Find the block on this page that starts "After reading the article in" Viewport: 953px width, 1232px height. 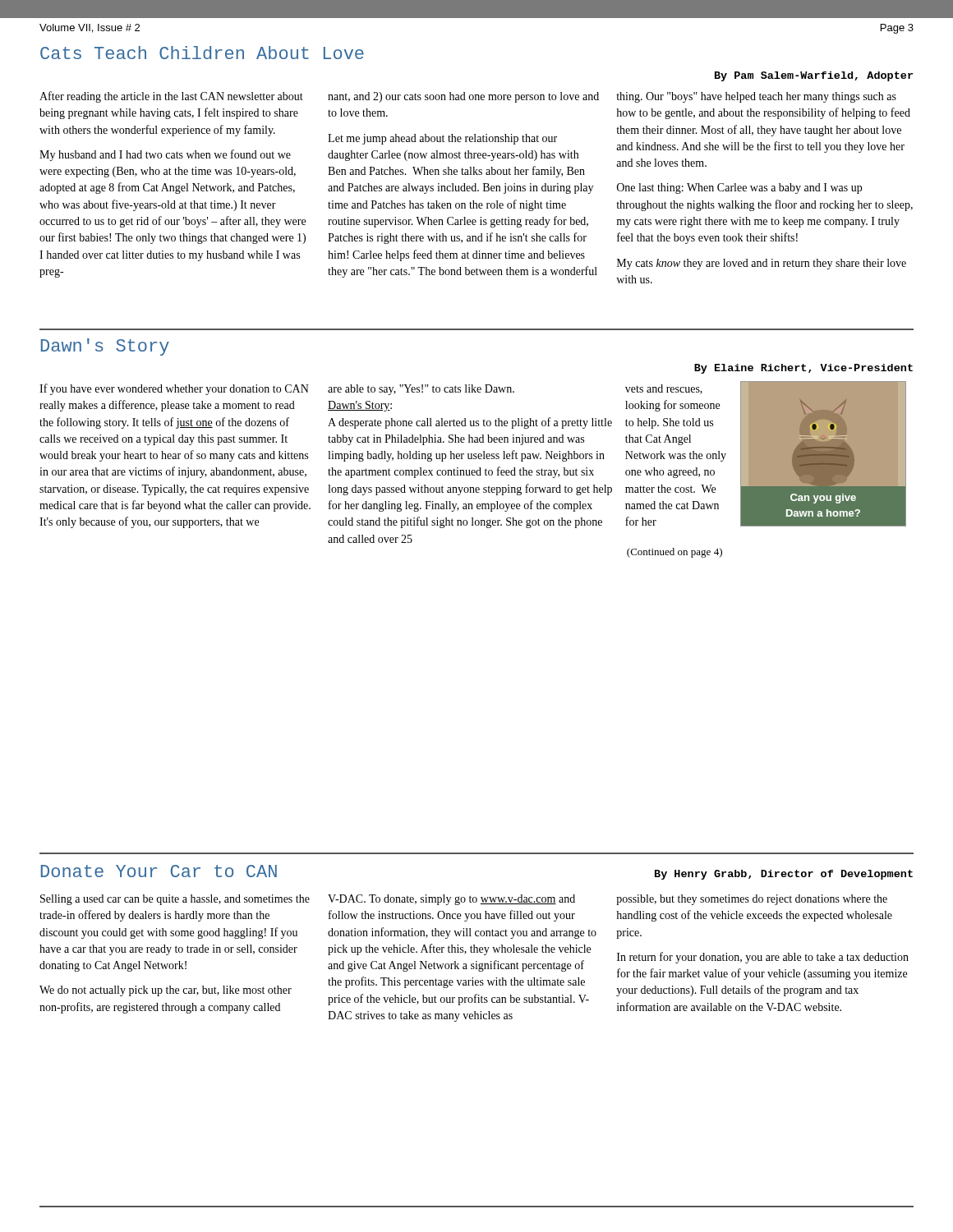coord(175,184)
